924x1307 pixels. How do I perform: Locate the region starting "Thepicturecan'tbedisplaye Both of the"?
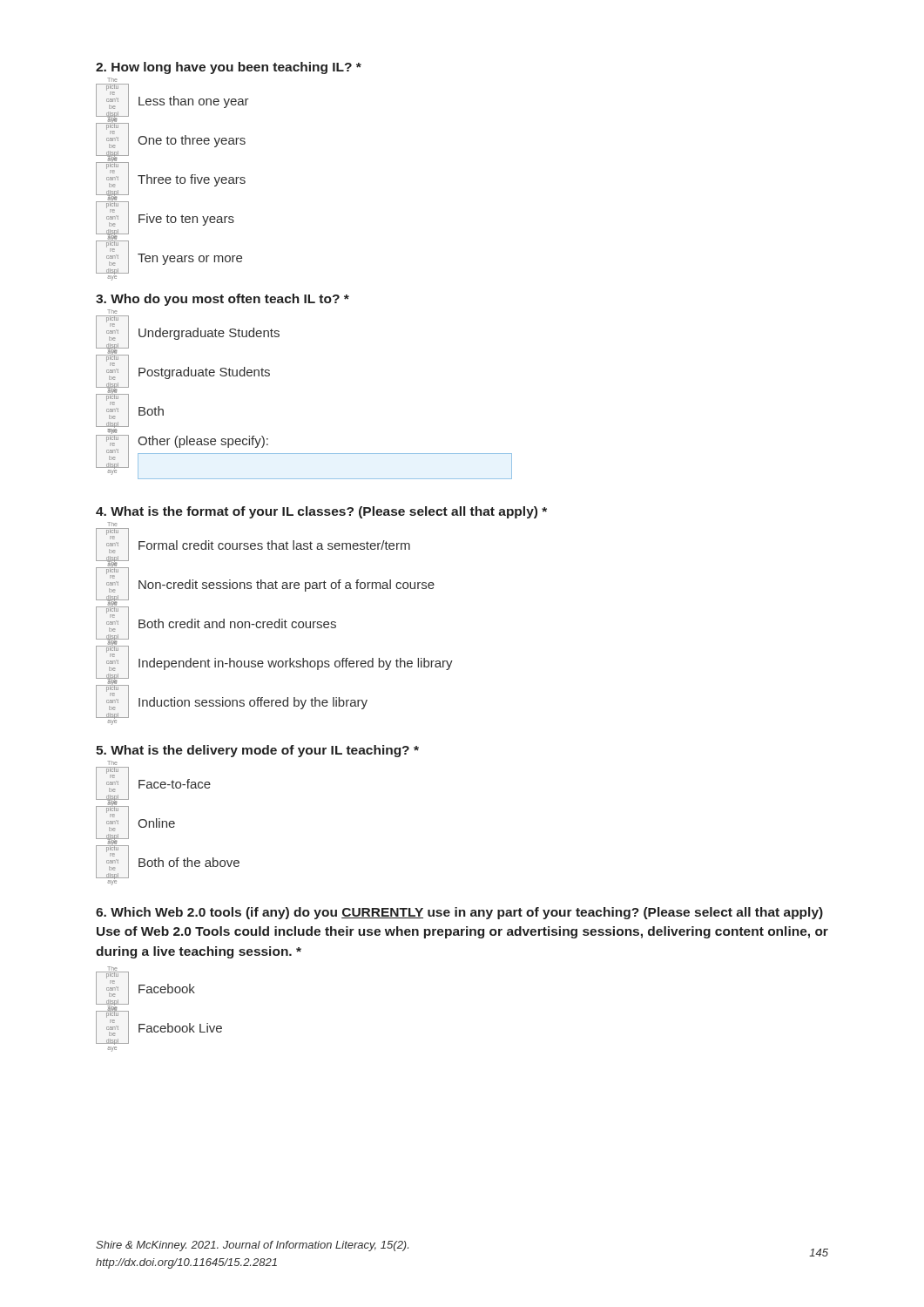[168, 862]
